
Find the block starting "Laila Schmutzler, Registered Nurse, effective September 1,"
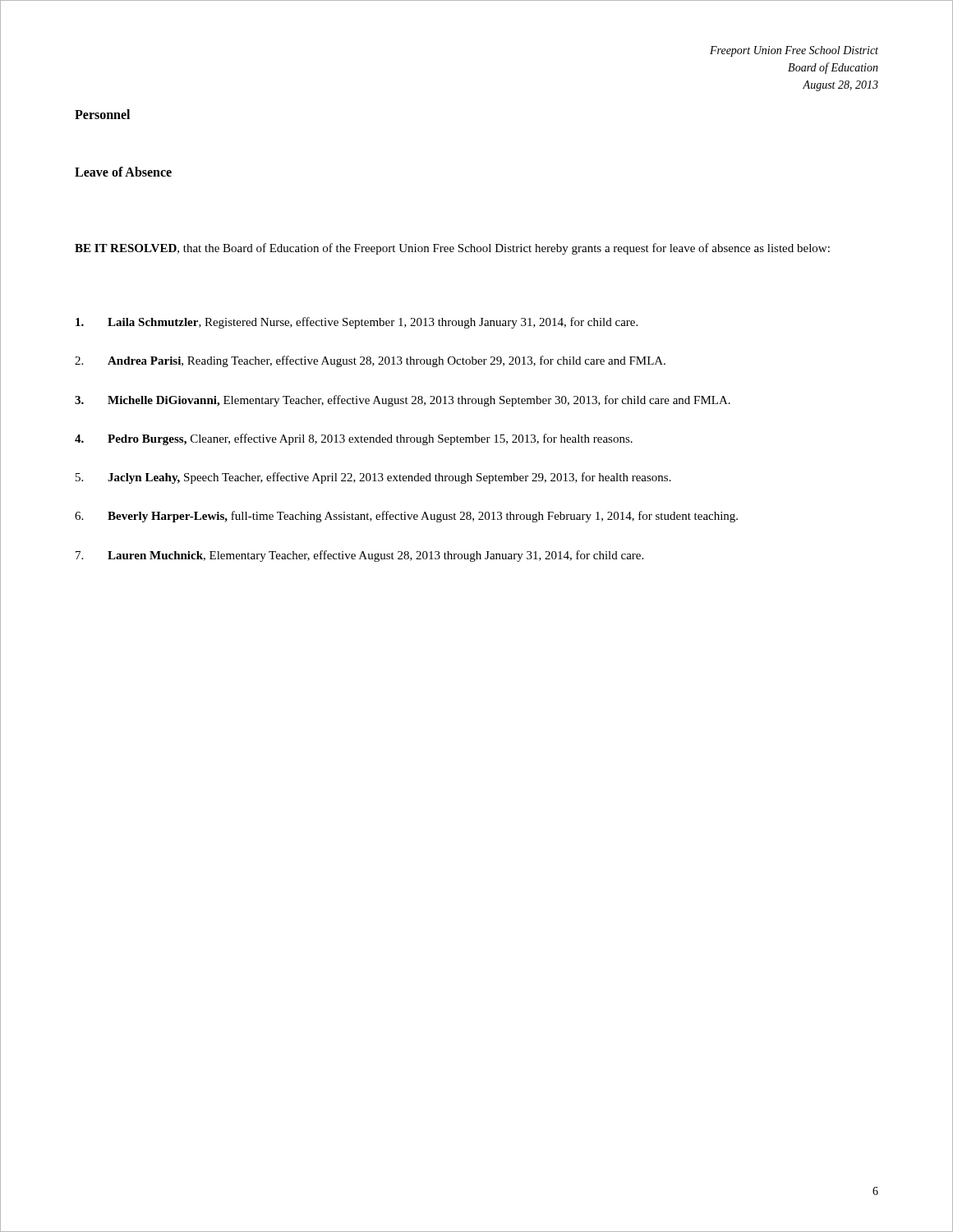pos(357,322)
